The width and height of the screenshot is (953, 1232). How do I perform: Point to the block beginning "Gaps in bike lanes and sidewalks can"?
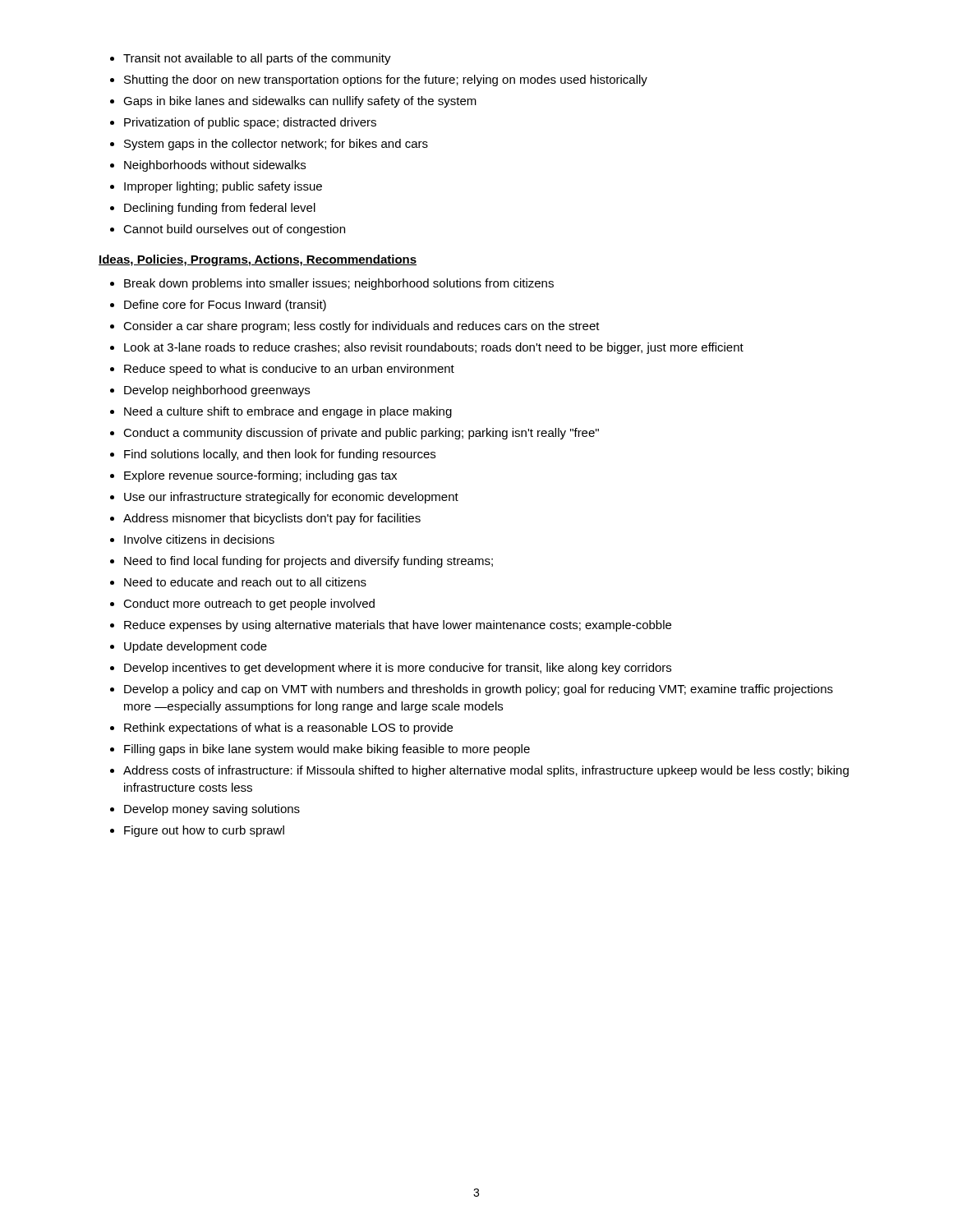(300, 101)
